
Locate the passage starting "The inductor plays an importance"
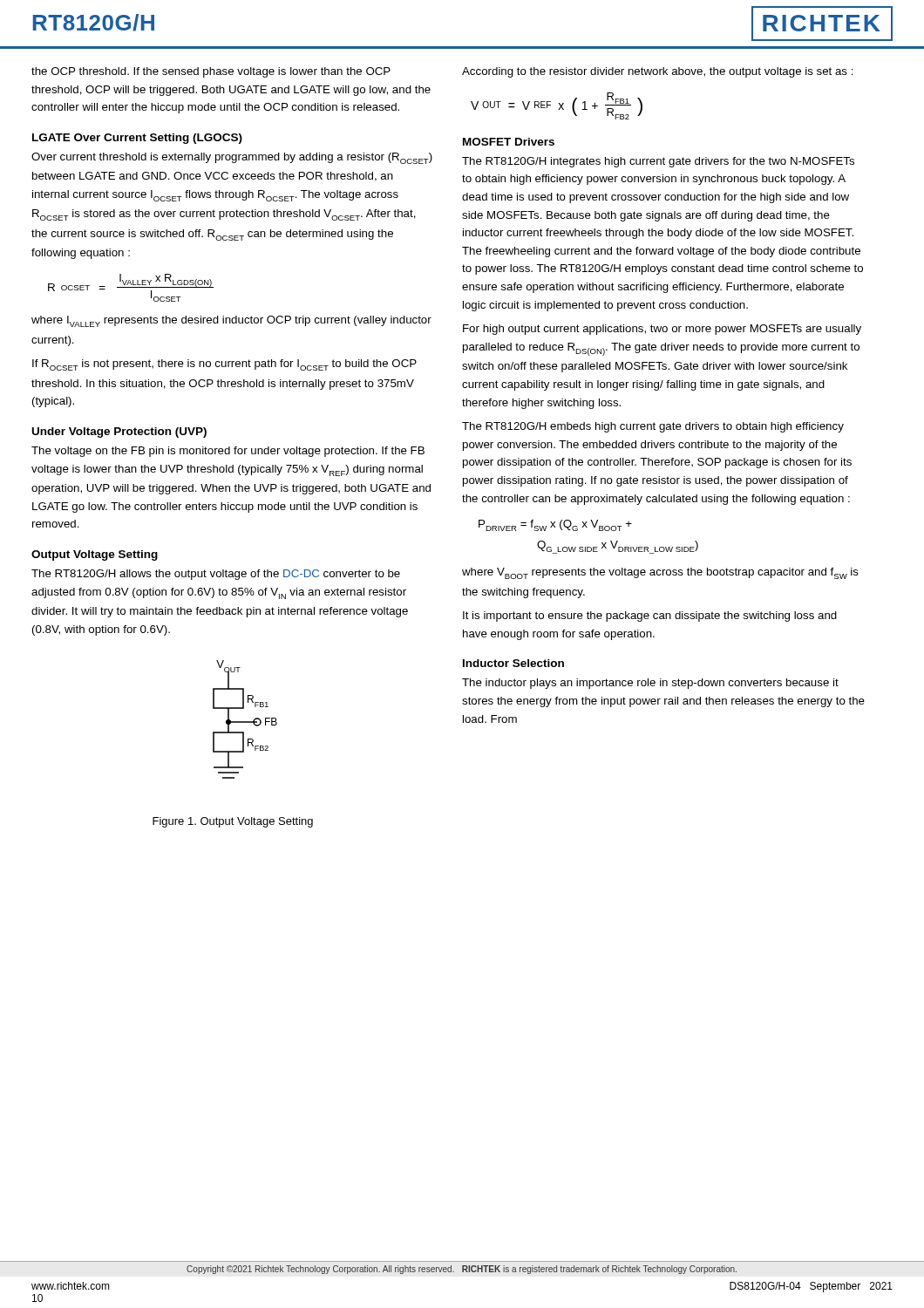tap(663, 701)
